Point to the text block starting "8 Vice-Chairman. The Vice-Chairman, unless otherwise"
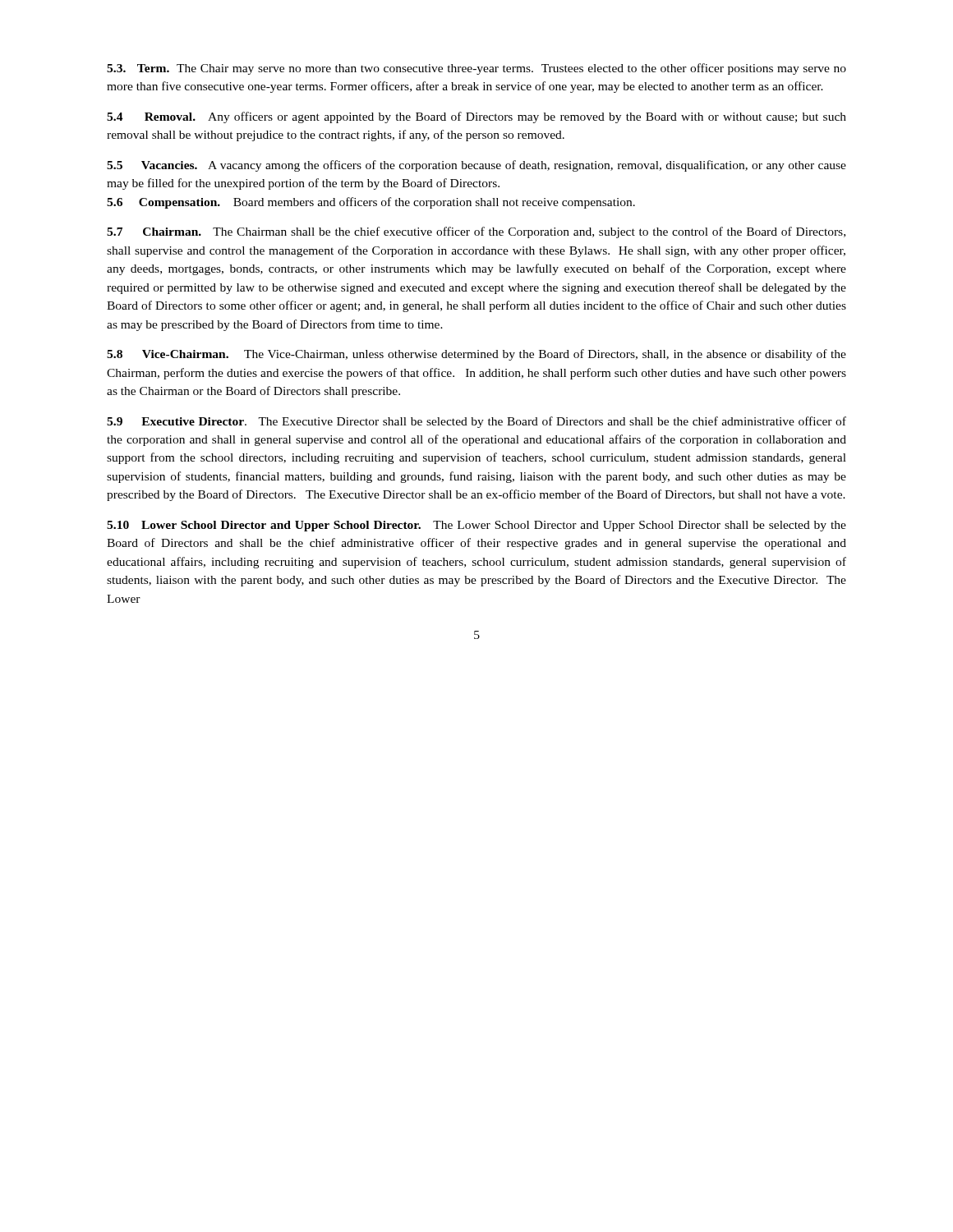 coord(476,373)
